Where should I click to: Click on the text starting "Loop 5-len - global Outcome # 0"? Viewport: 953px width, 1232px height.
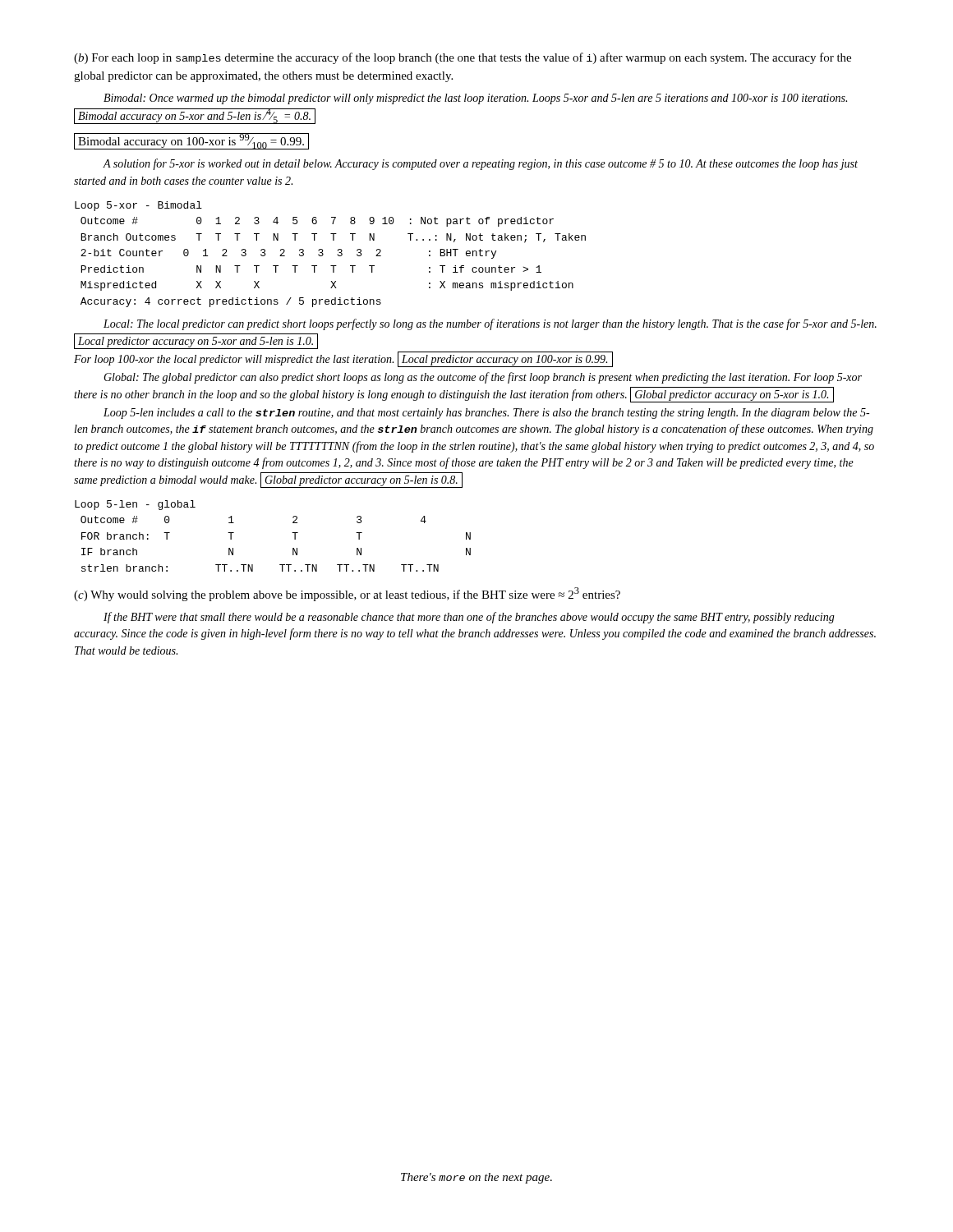tap(135, 505)
